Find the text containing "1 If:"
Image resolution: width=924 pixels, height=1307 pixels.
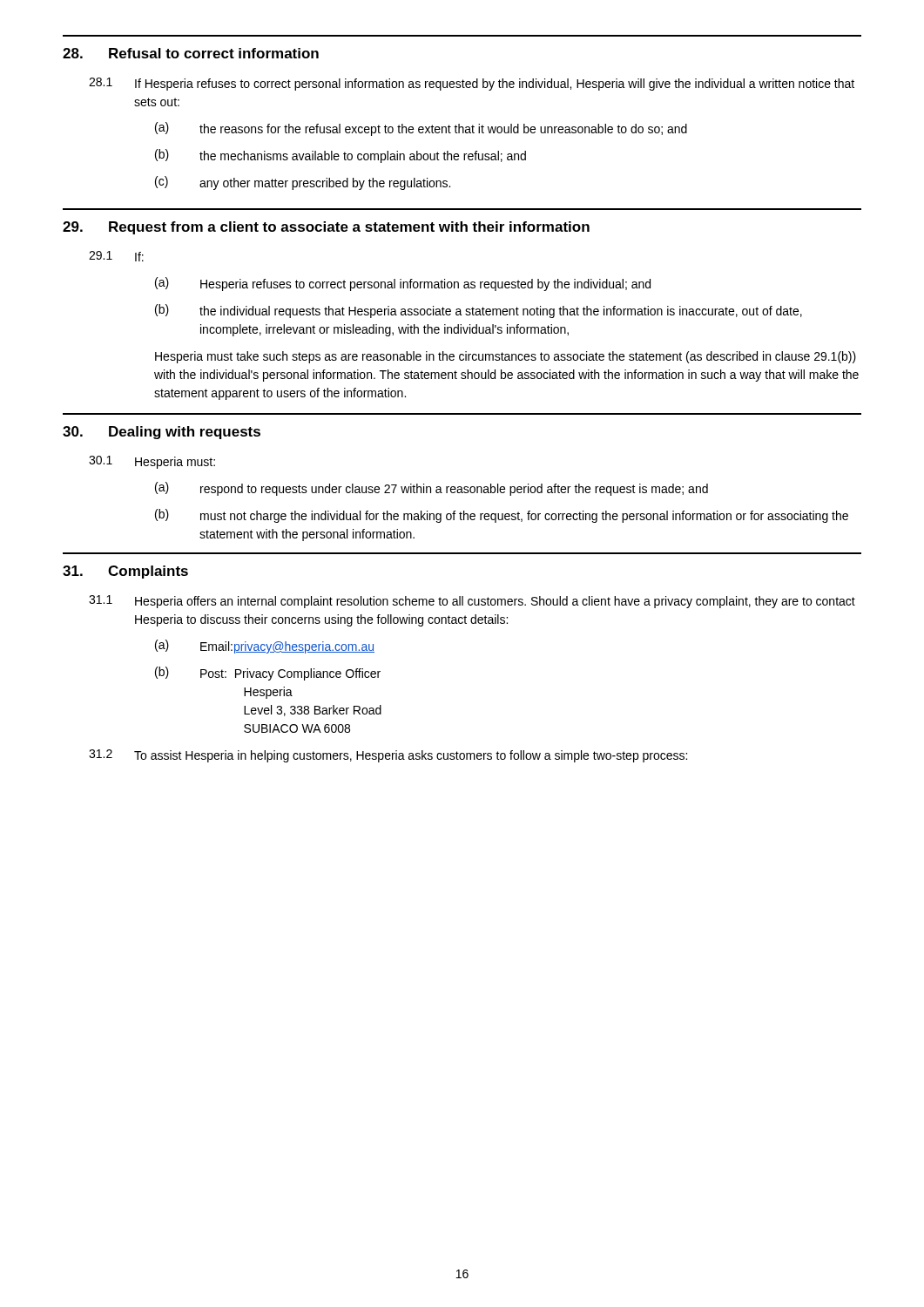(x=99, y=256)
